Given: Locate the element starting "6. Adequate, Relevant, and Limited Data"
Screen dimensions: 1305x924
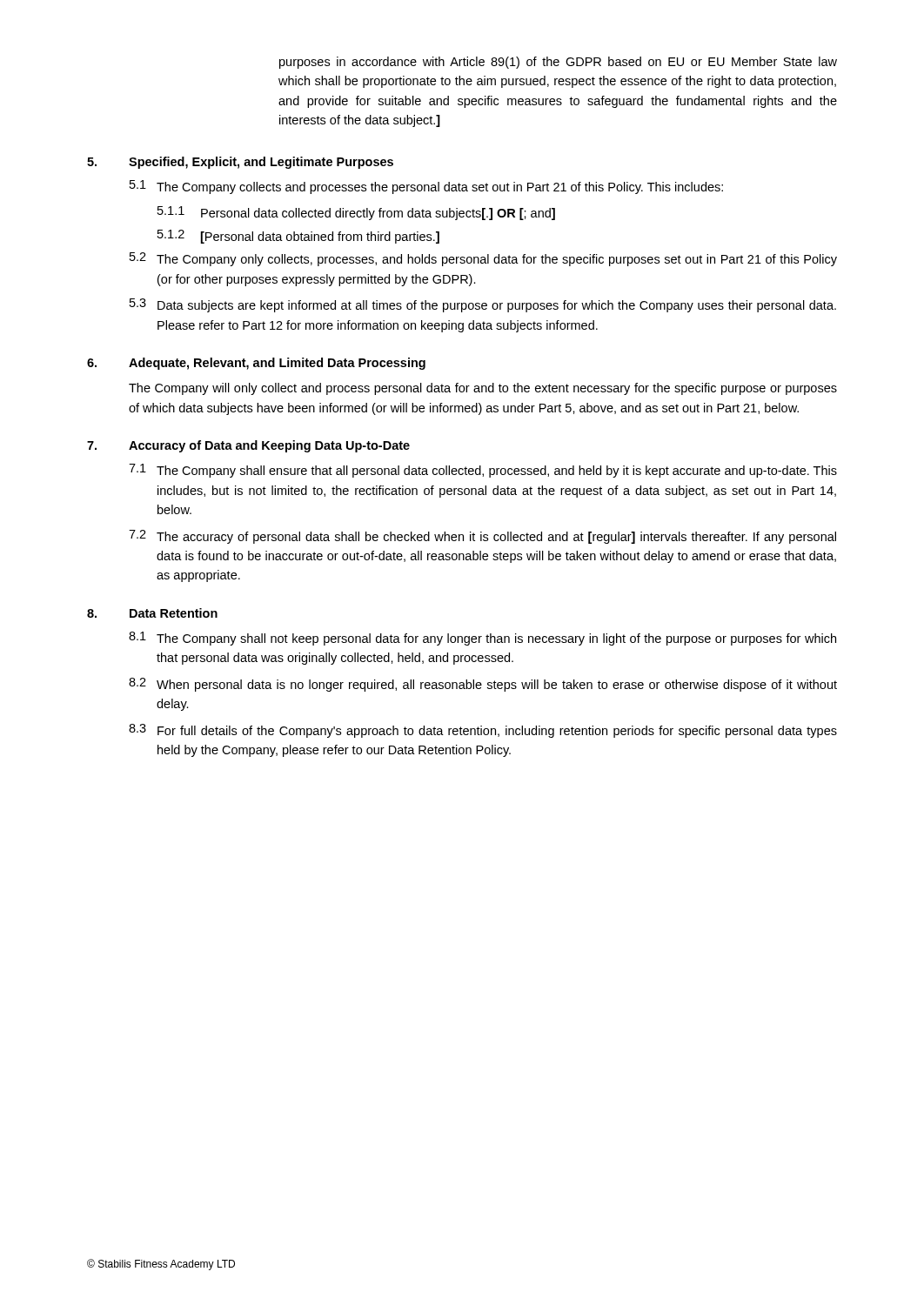Looking at the screenshot, I should (257, 363).
